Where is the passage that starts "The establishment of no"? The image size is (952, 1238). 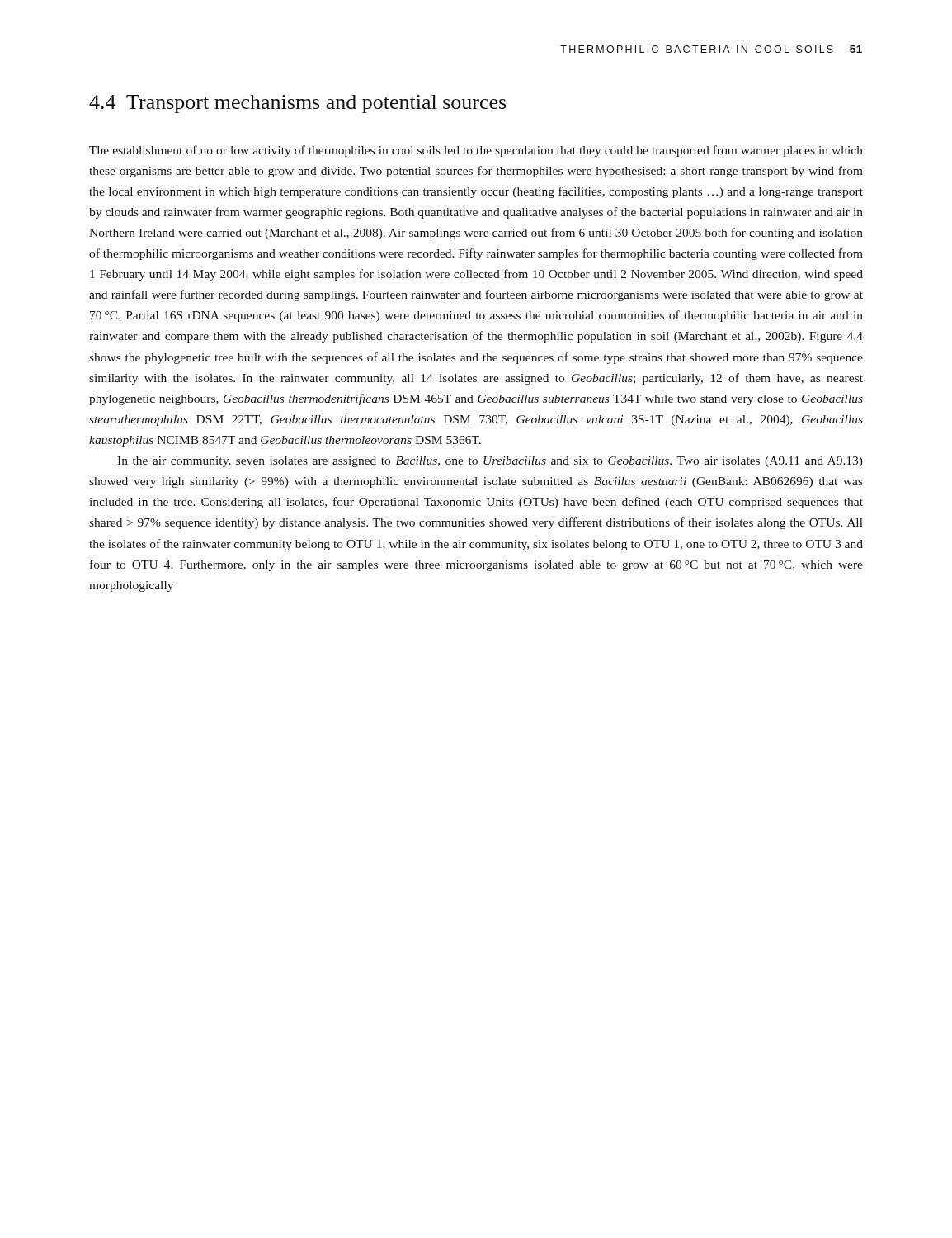click(x=476, y=367)
